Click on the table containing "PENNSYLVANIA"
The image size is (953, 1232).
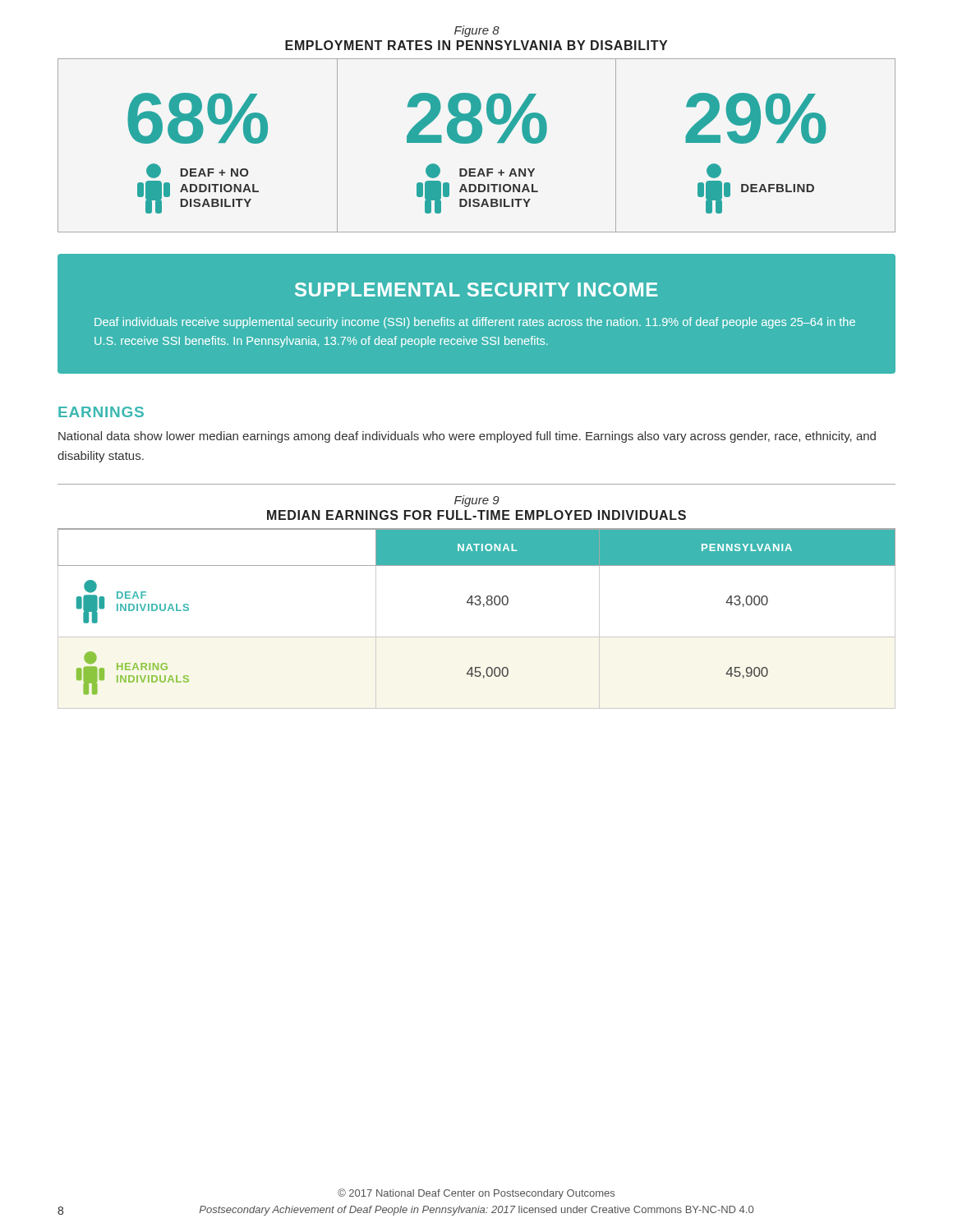tap(476, 619)
